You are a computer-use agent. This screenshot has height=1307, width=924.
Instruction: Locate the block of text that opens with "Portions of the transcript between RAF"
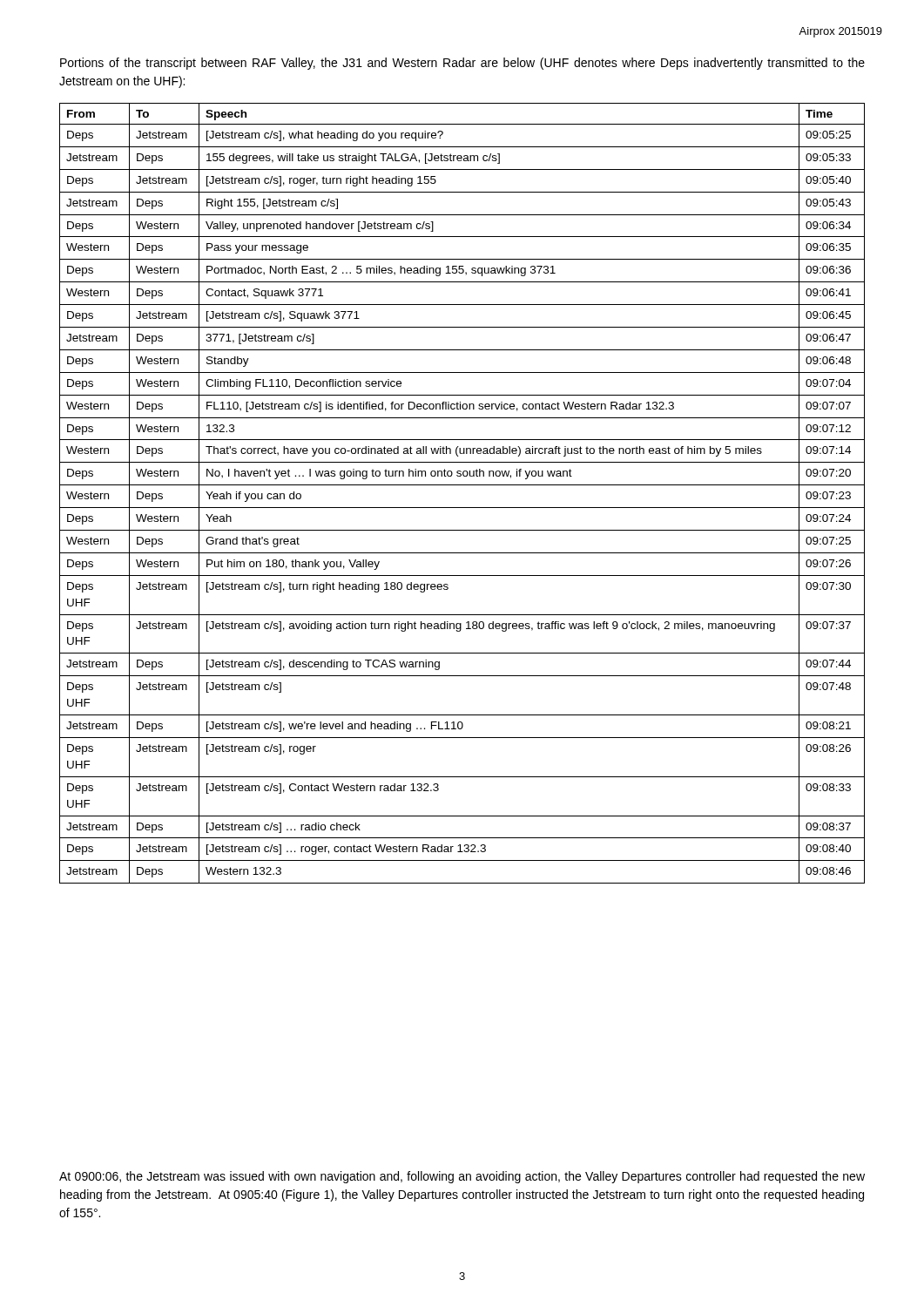tap(462, 72)
